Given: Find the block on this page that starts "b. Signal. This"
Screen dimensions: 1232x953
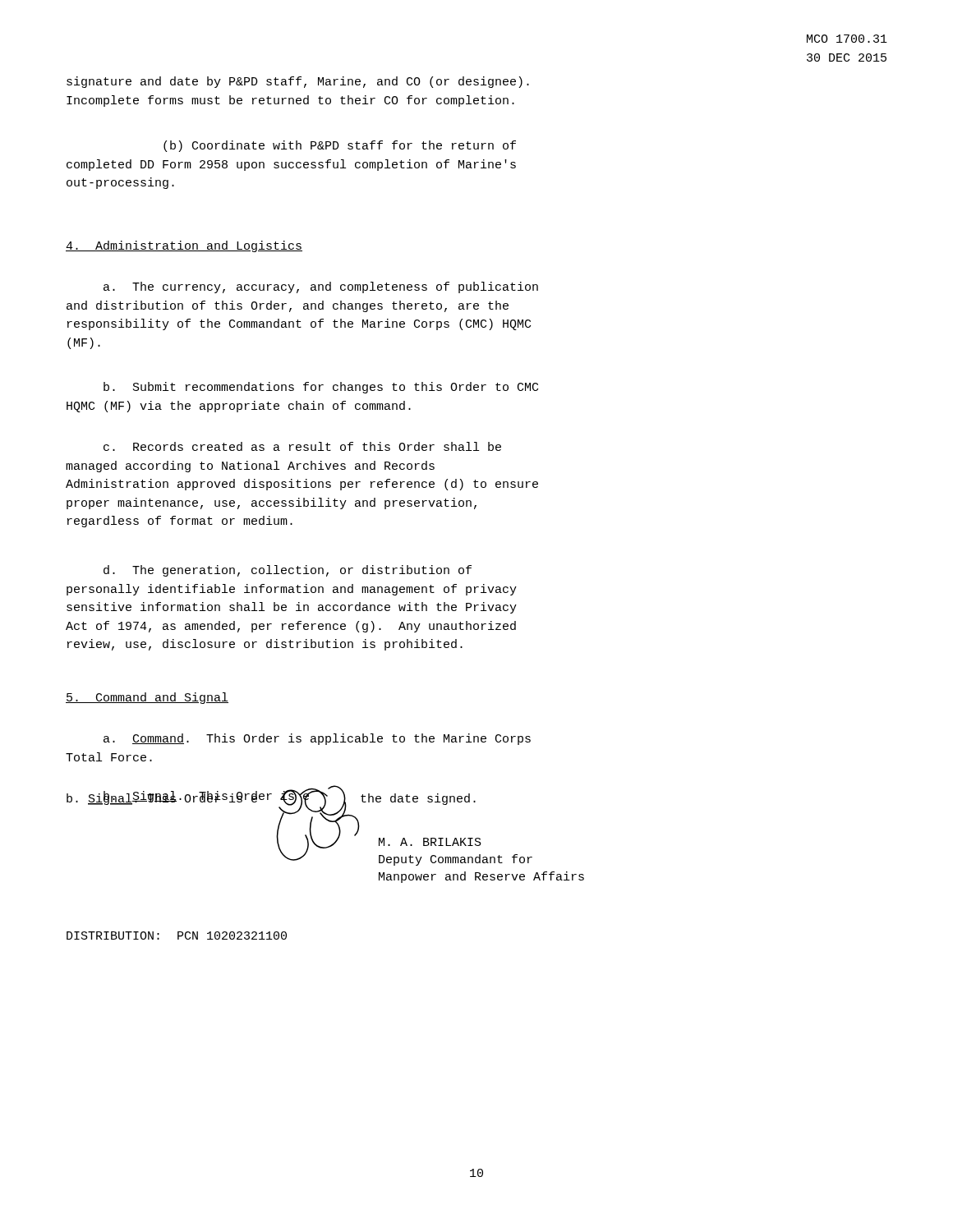Looking at the screenshot, I should 188,797.
